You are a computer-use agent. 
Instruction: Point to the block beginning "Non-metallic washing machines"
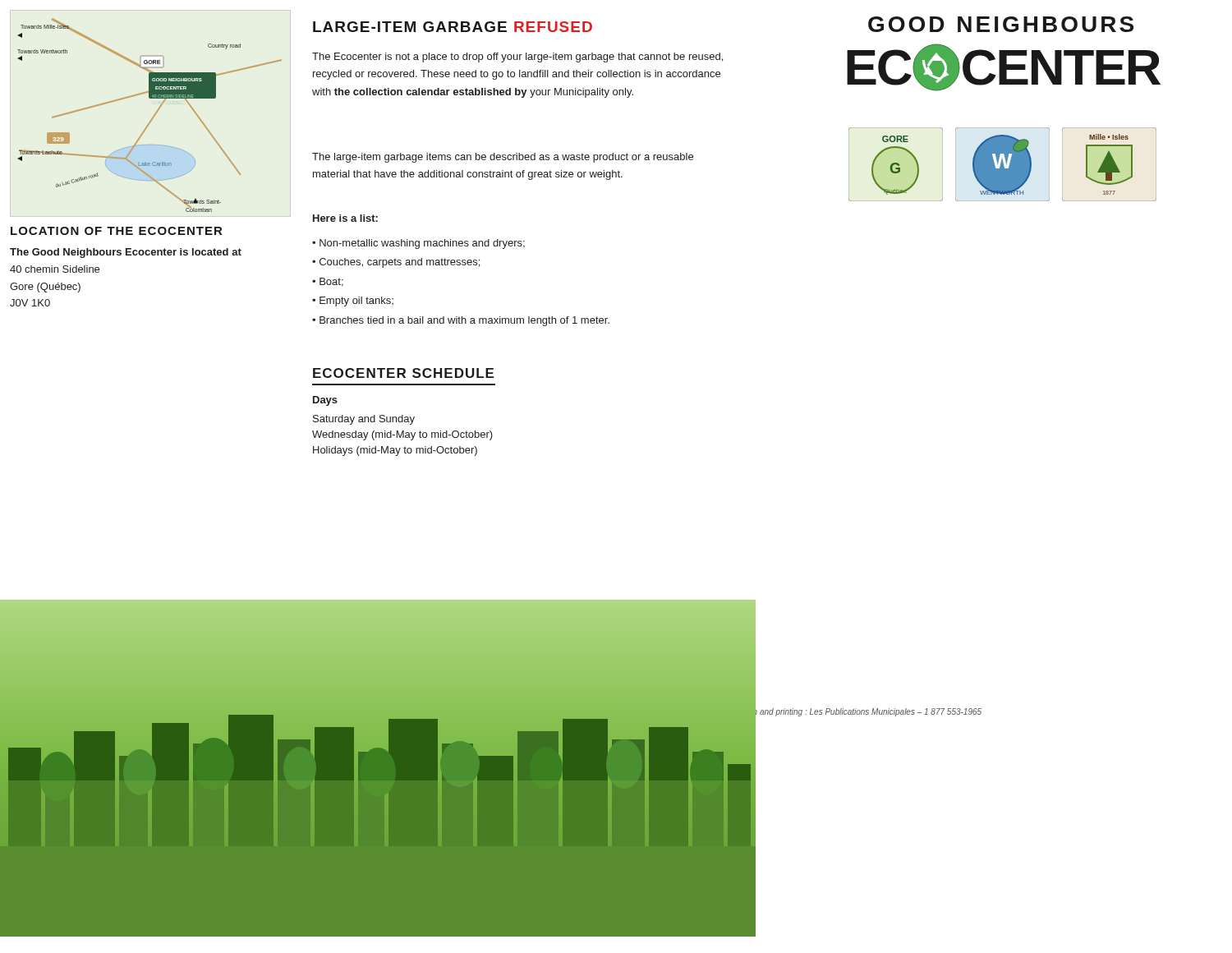pyautogui.click(x=422, y=243)
